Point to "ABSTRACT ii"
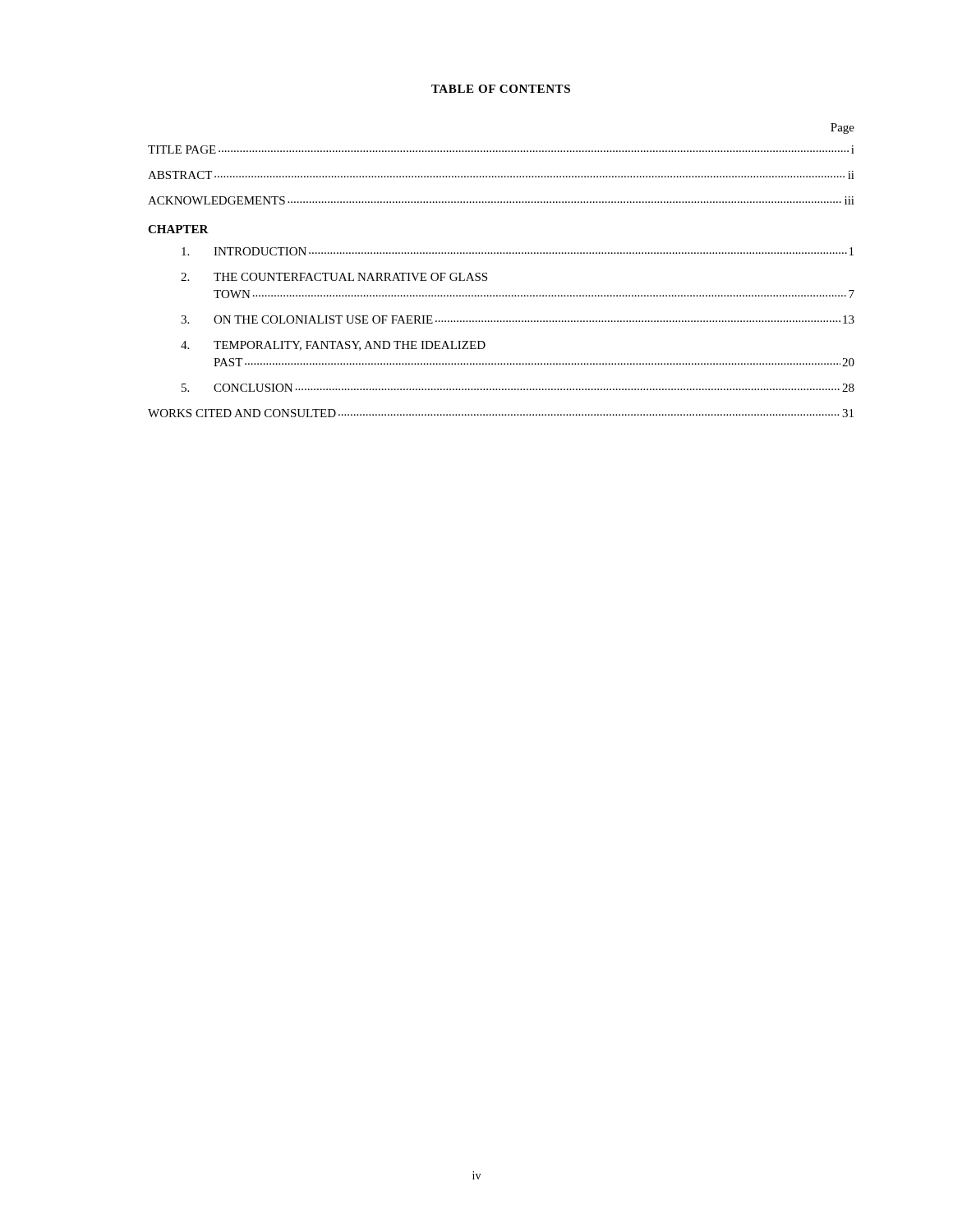Image resolution: width=953 pixels, height=1232 pixels. point(501,175)
